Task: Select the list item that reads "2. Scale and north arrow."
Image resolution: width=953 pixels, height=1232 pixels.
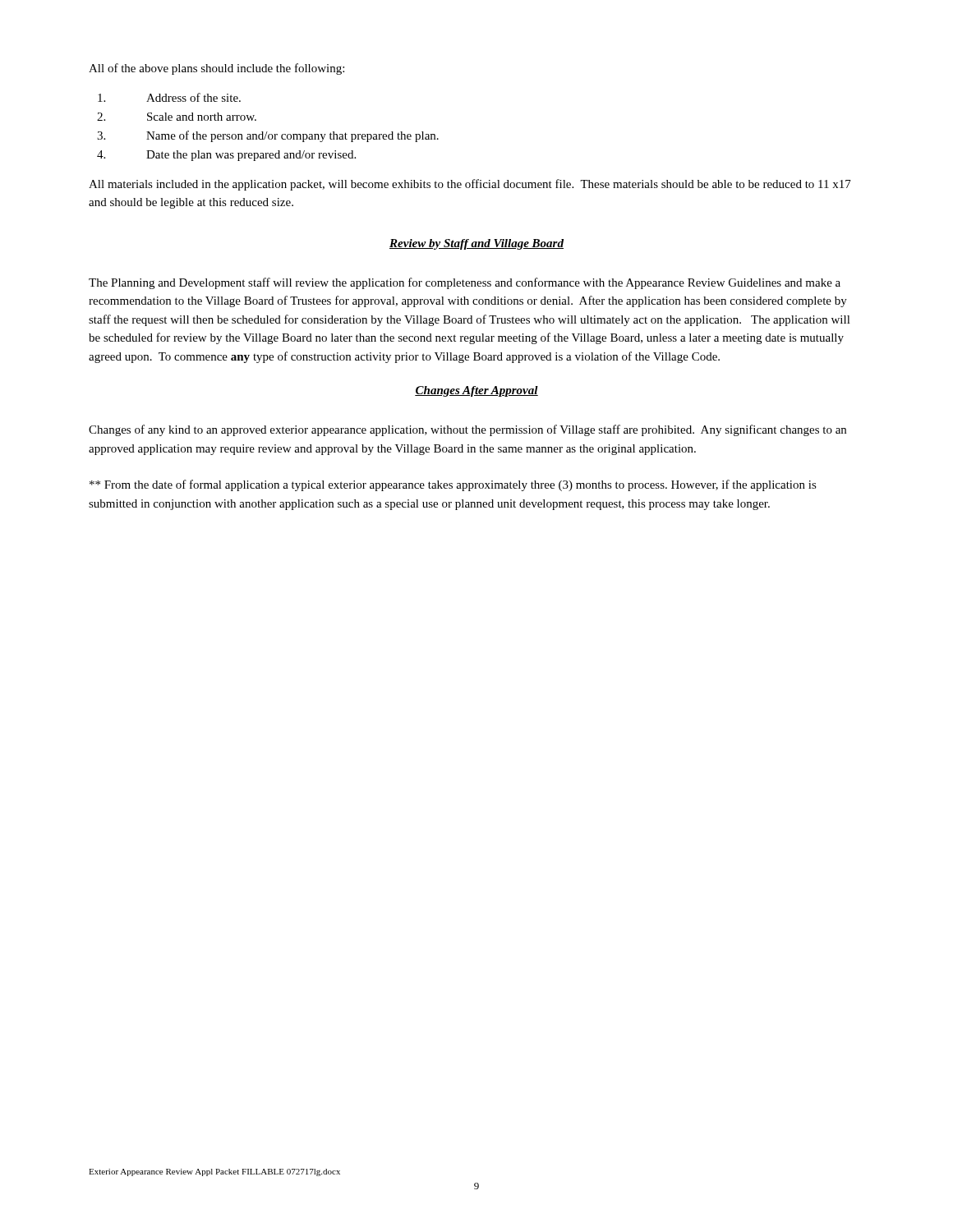Action: [x=177, y=117]
